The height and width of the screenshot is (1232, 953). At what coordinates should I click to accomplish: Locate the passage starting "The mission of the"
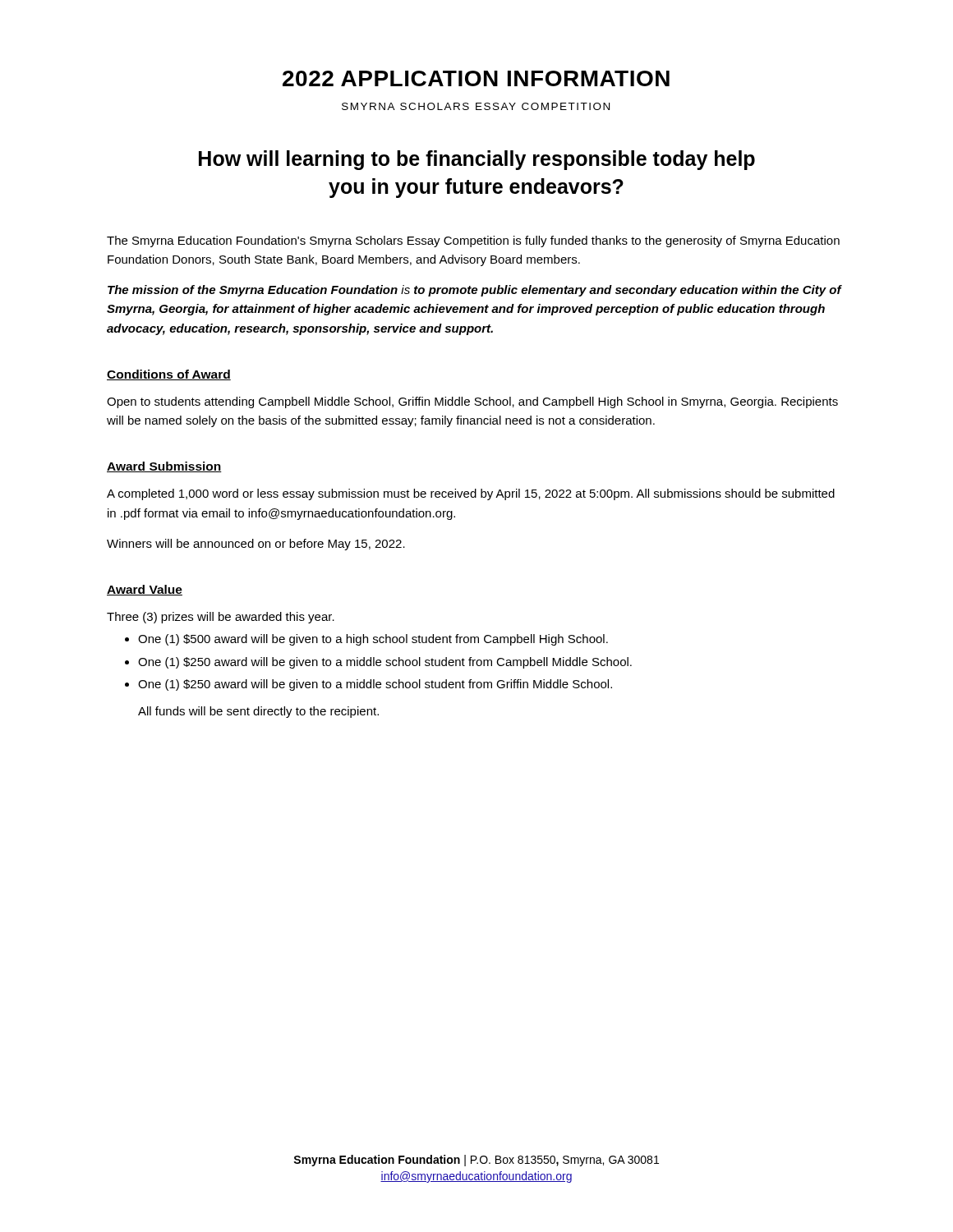(474, 309)
